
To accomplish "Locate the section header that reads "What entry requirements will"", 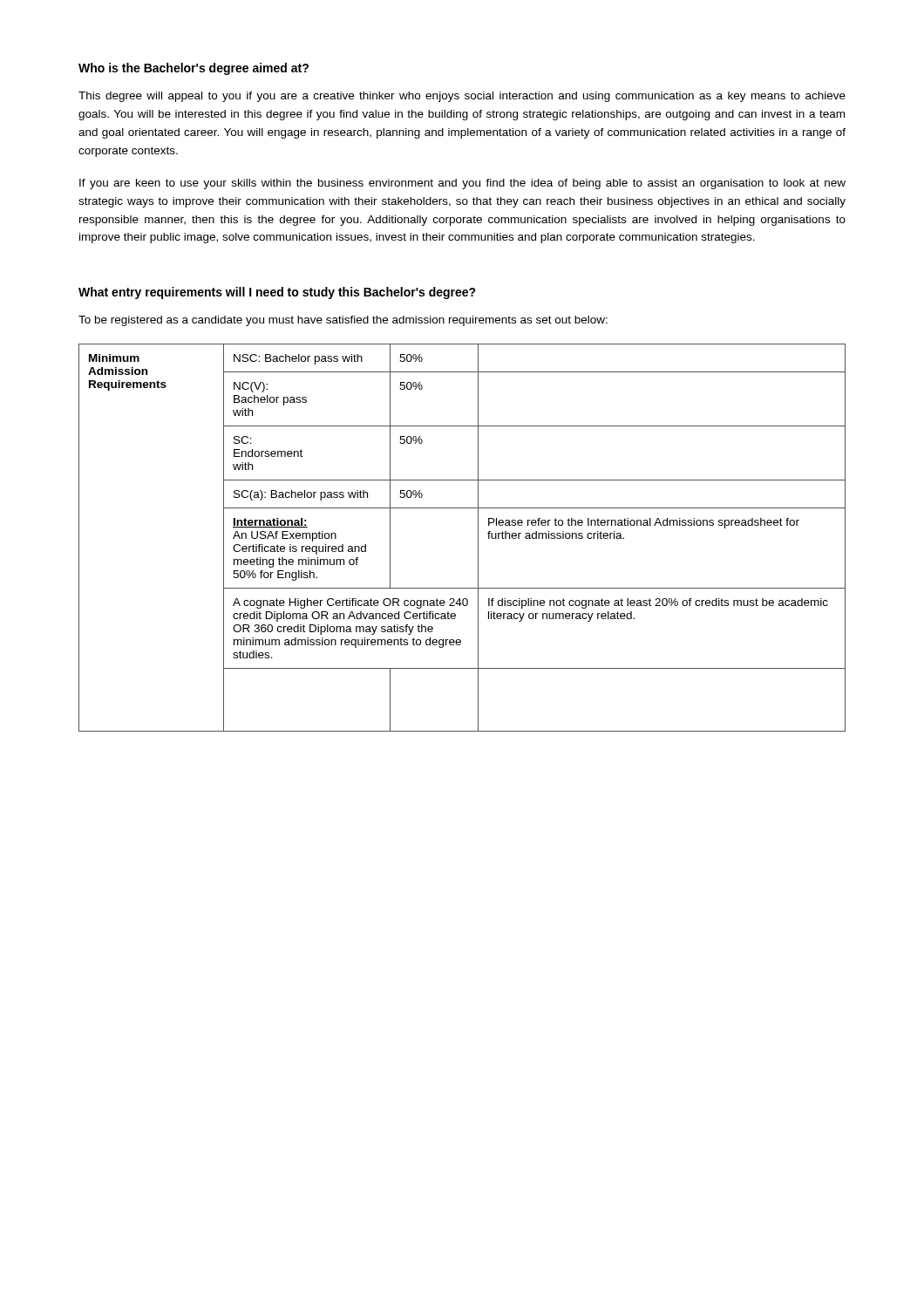I will 277,292.
